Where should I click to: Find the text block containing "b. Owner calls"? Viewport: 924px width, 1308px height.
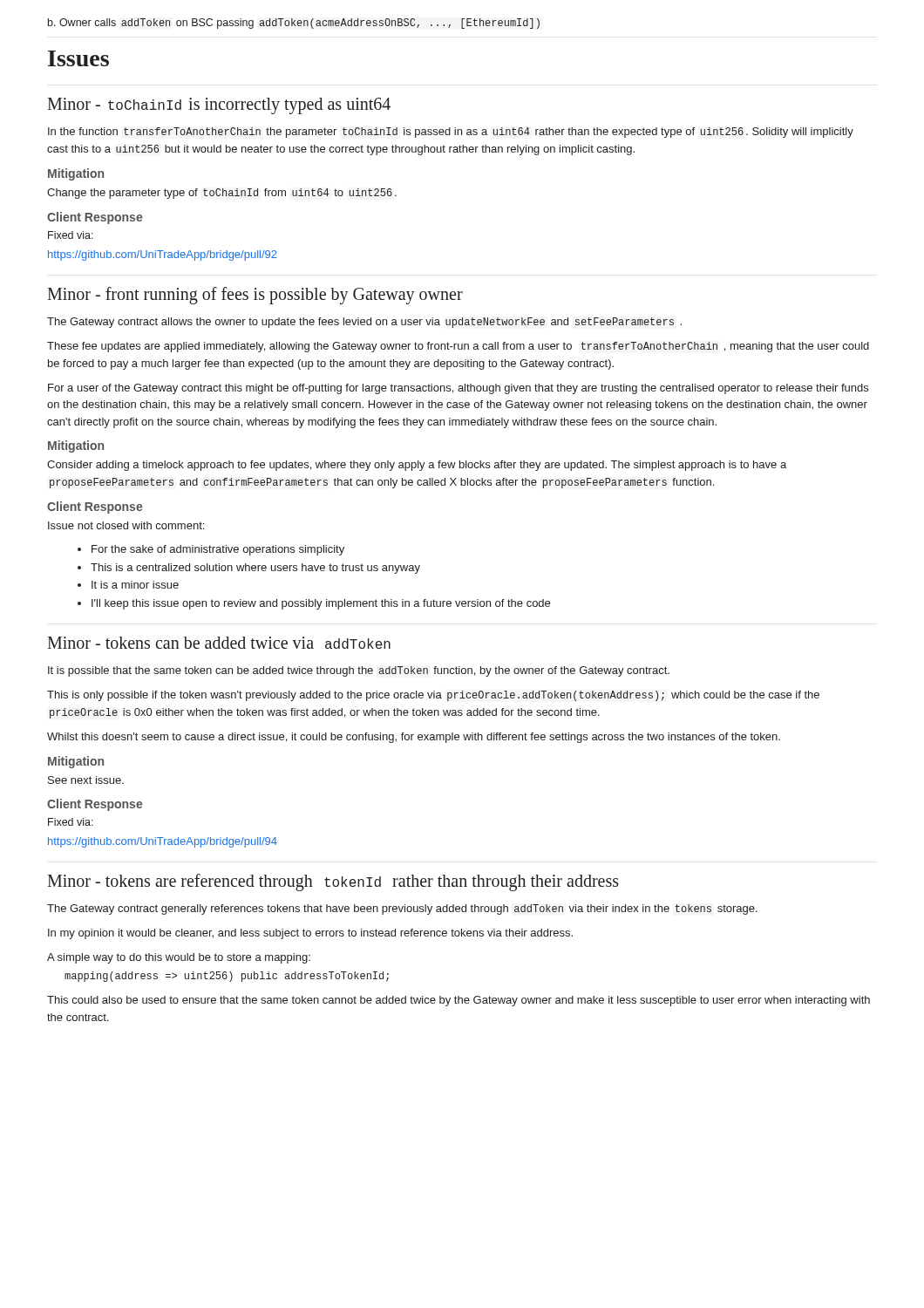click(x=295, y=23)
